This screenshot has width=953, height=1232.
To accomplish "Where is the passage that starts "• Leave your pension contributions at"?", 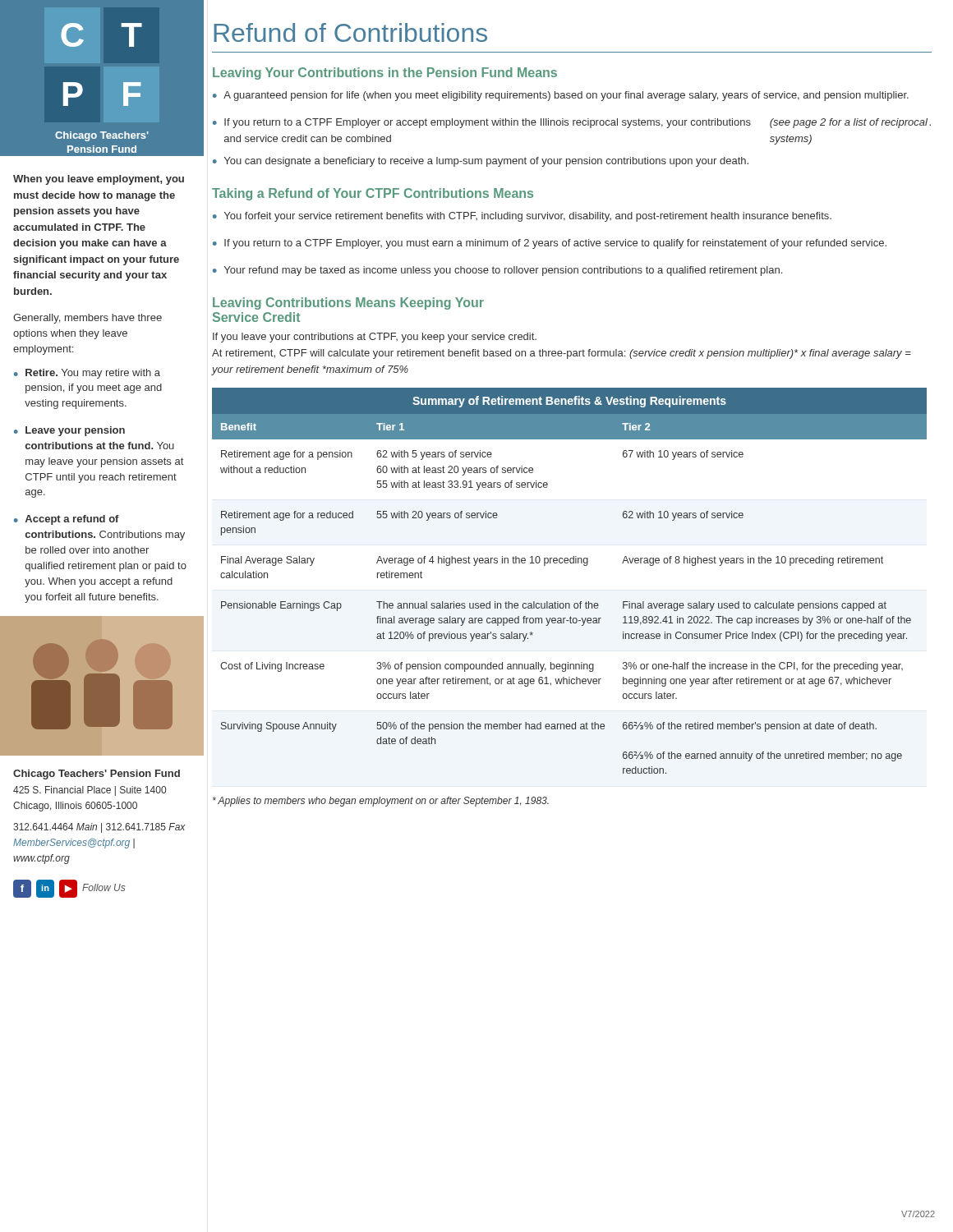I will coord(102,462).
